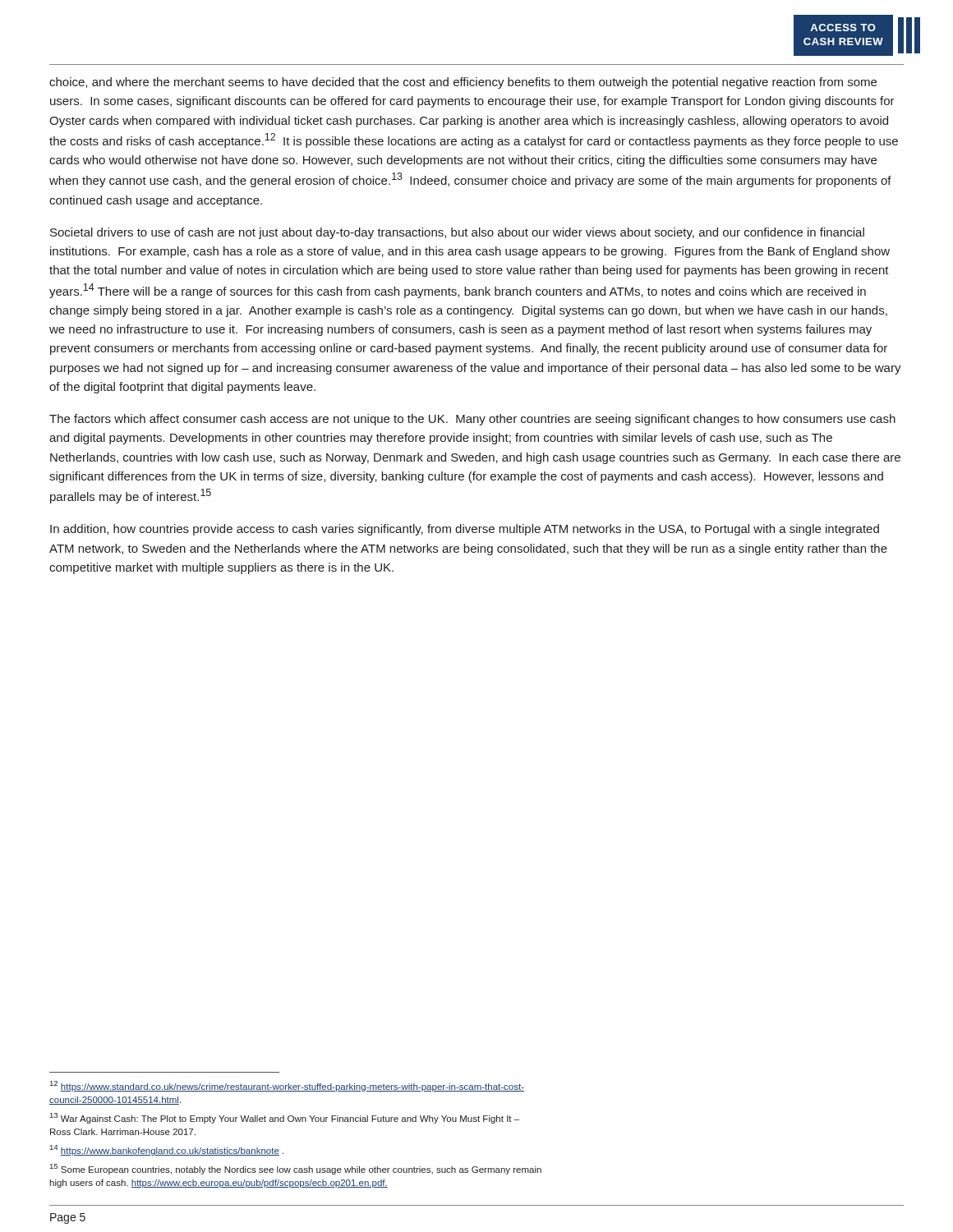Locate the block starting "13 War Against"

(x=284, y=1124)
